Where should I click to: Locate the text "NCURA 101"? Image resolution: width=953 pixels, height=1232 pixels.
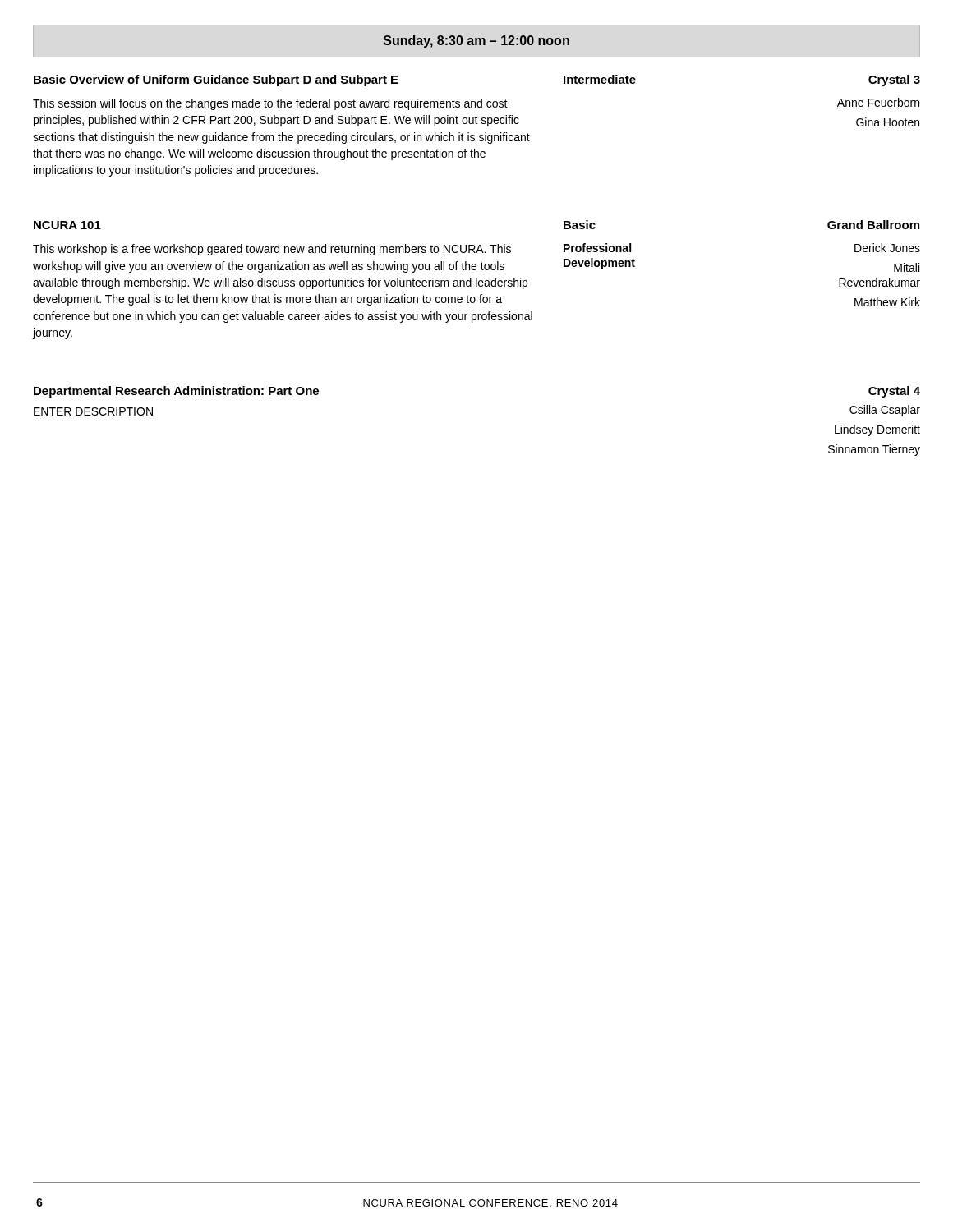click(x=67, y=225)
